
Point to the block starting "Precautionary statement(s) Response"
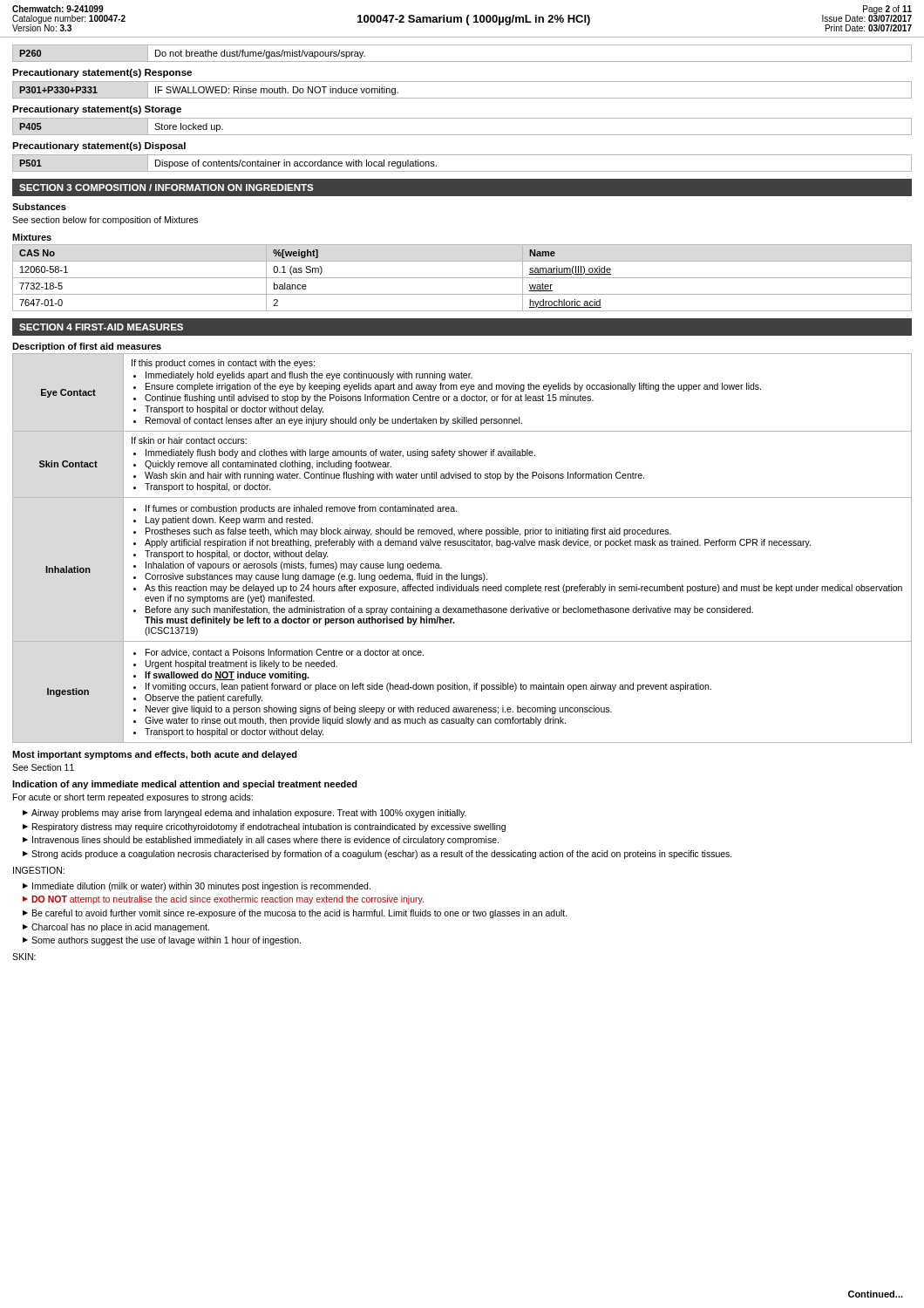[102, 72]
